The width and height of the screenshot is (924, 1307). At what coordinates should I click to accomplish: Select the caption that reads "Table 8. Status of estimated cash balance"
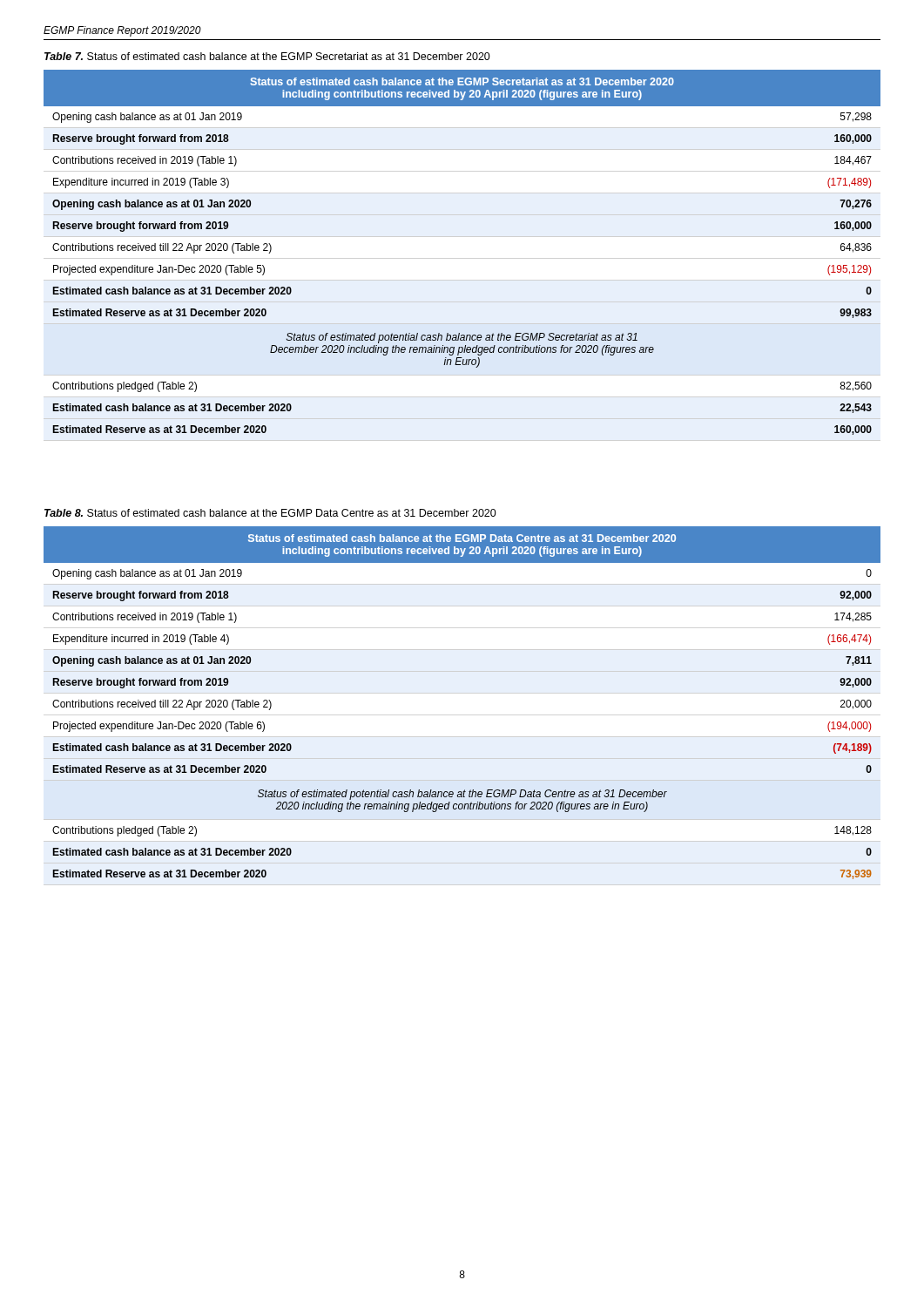click(x=270, y=513)
